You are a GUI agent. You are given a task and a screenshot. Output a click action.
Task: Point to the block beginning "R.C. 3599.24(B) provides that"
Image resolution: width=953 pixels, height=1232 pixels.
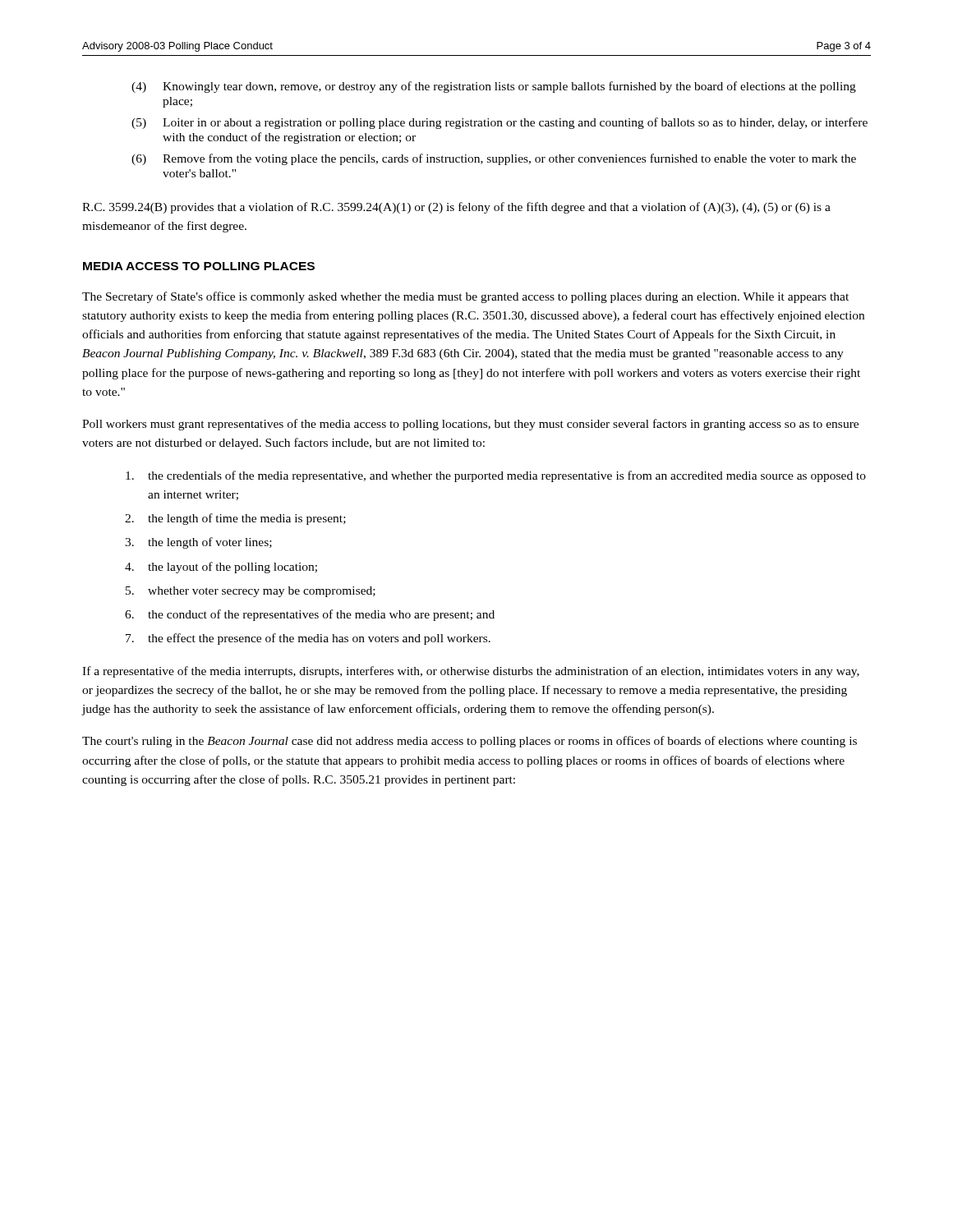click(x=456, y=216)
